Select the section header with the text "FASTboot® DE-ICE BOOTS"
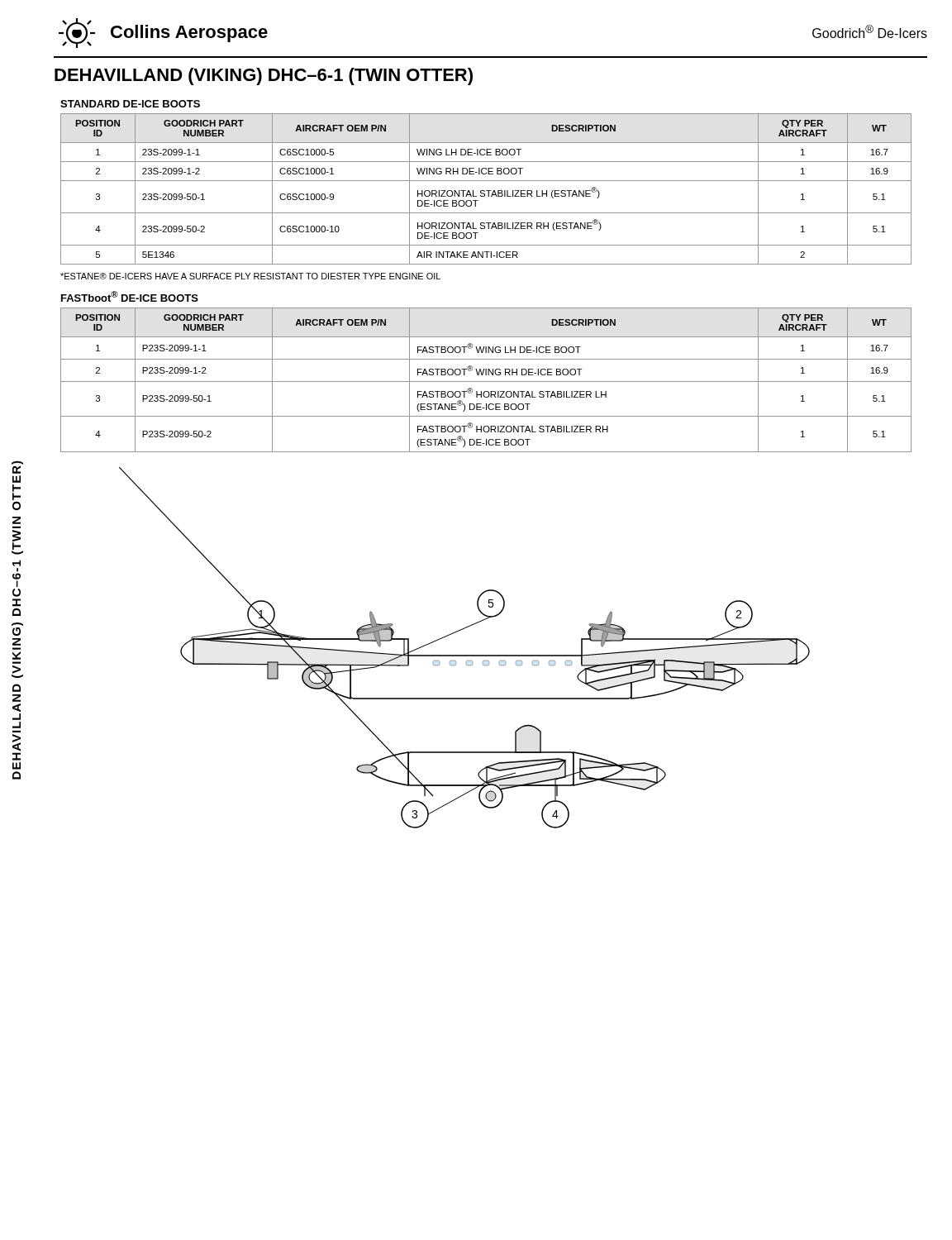This screenshot has width=952, height=1240. [x=129, y=297]
